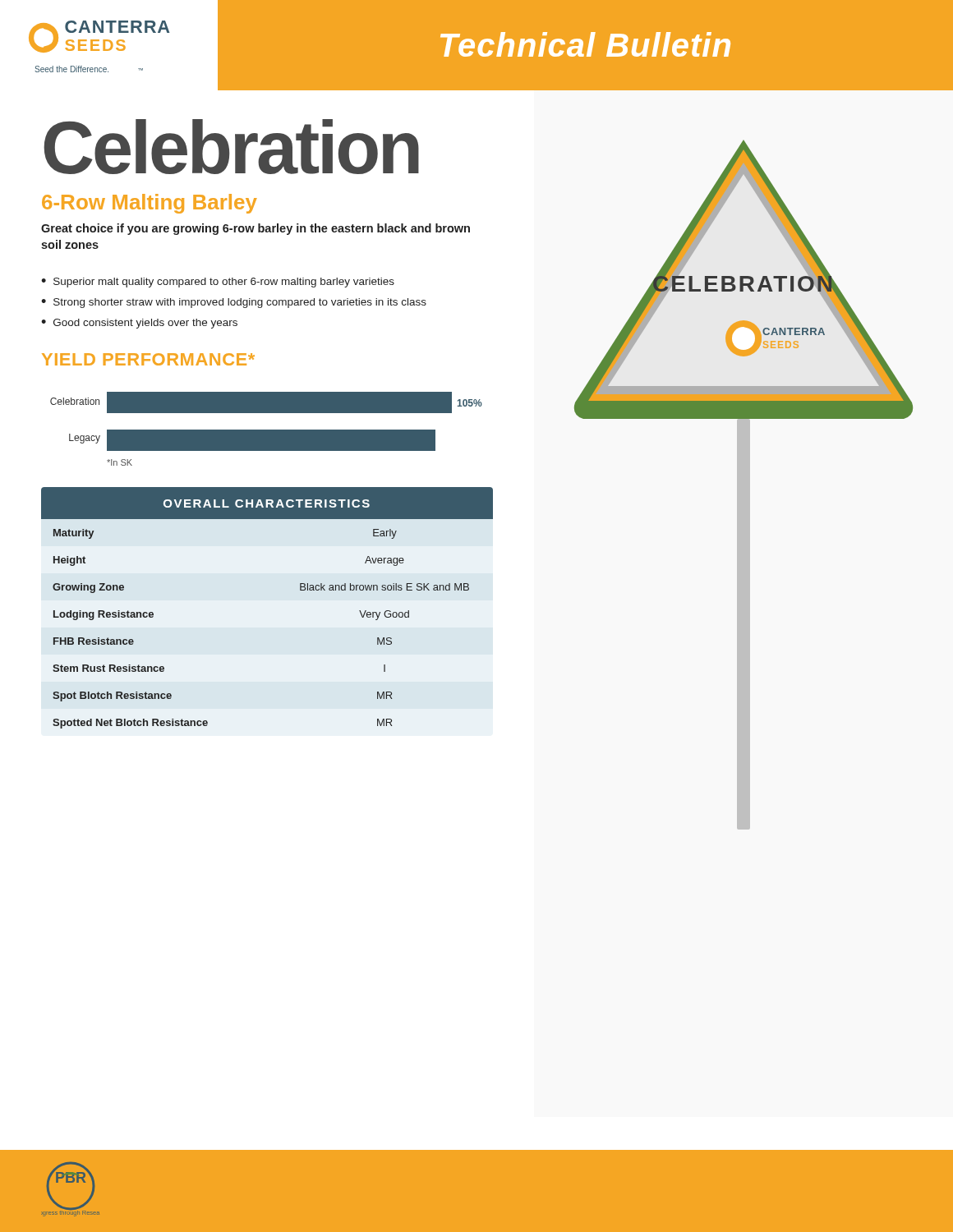Find the table that mentions "FHB Resistance"

click(x=267, y=611)
